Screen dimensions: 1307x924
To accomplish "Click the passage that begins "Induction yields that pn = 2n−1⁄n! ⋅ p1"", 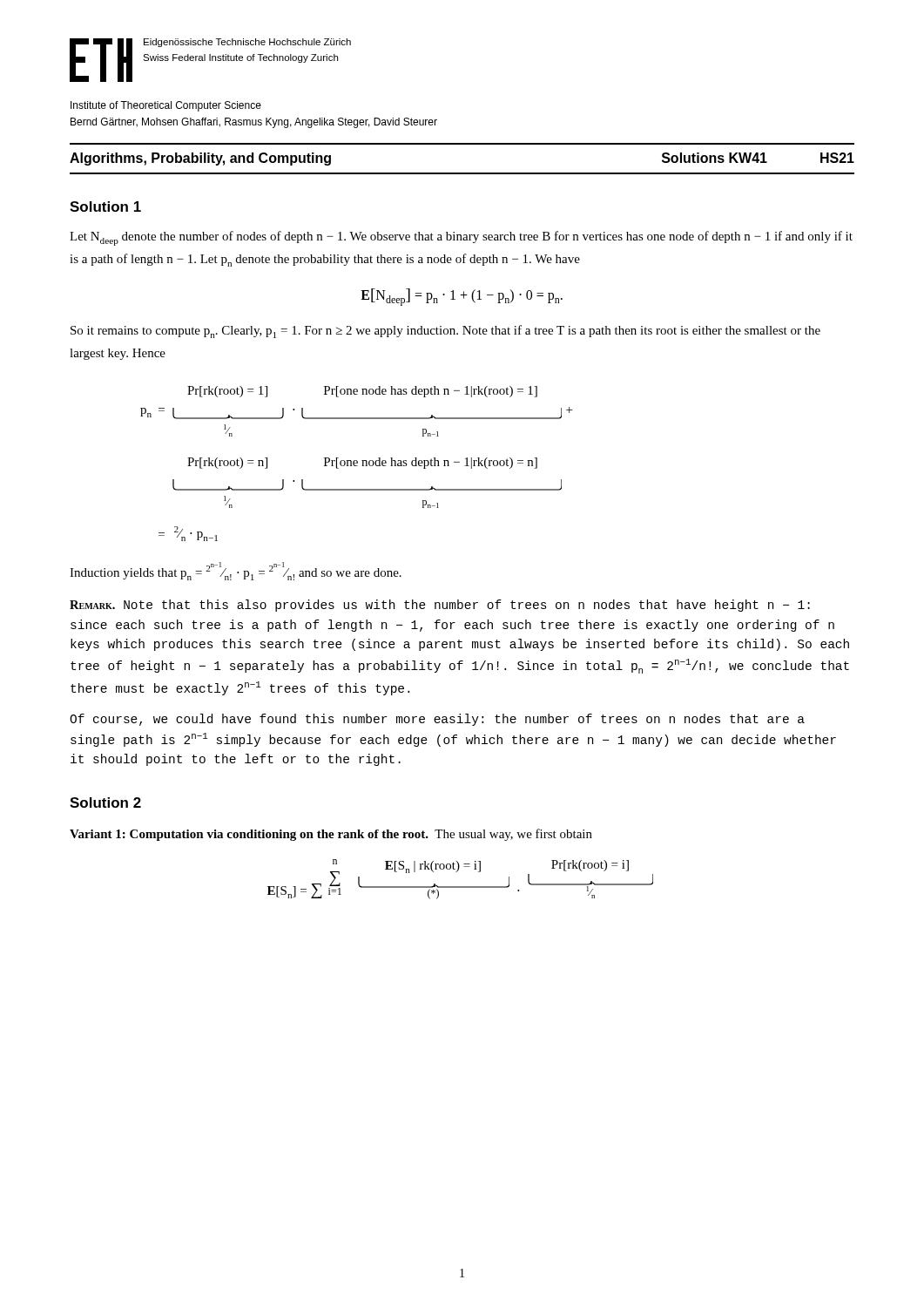I will click(236, 571).
